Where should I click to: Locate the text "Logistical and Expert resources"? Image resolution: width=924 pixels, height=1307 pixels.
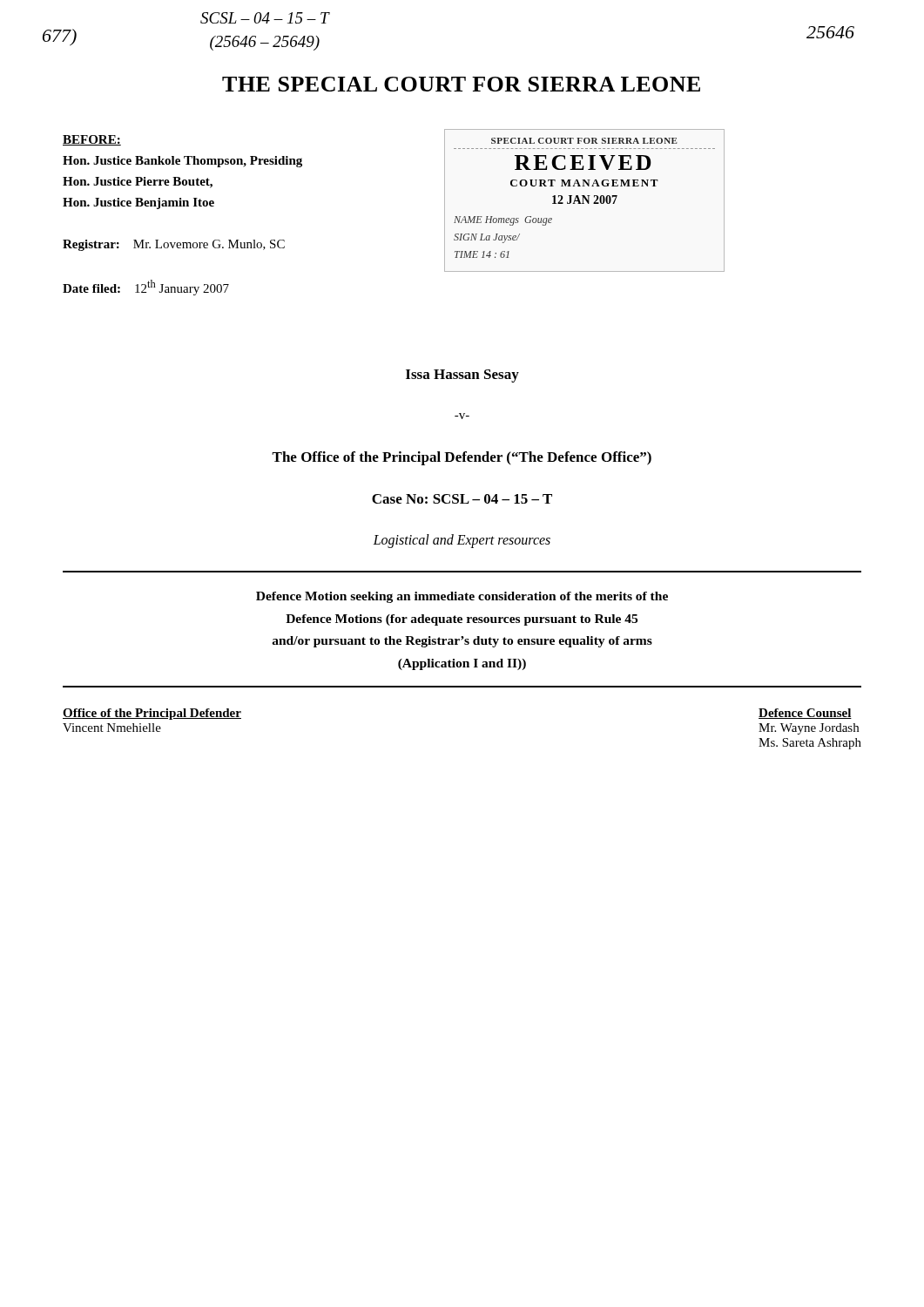coord(462,540)
